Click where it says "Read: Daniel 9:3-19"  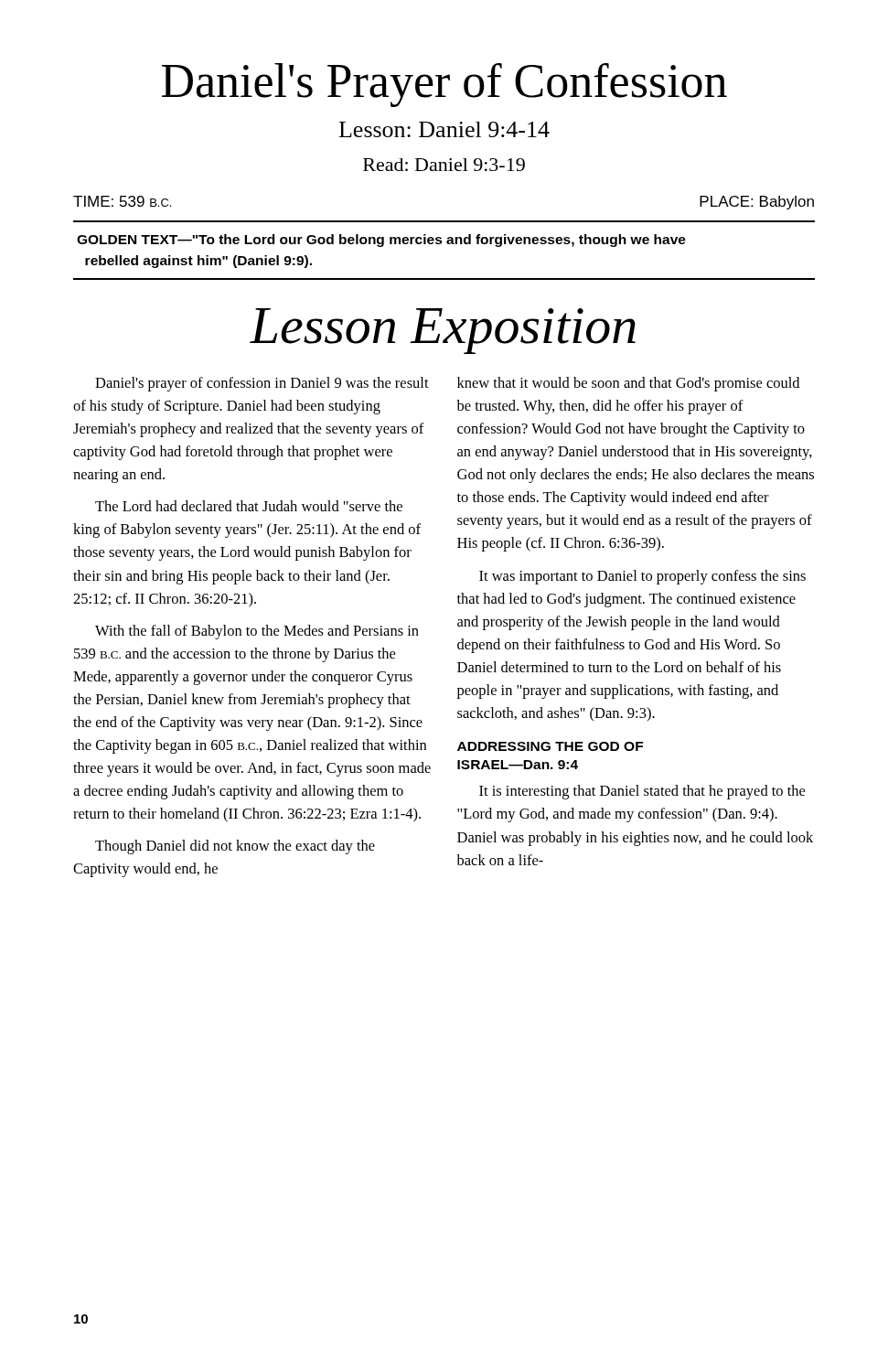444,165
